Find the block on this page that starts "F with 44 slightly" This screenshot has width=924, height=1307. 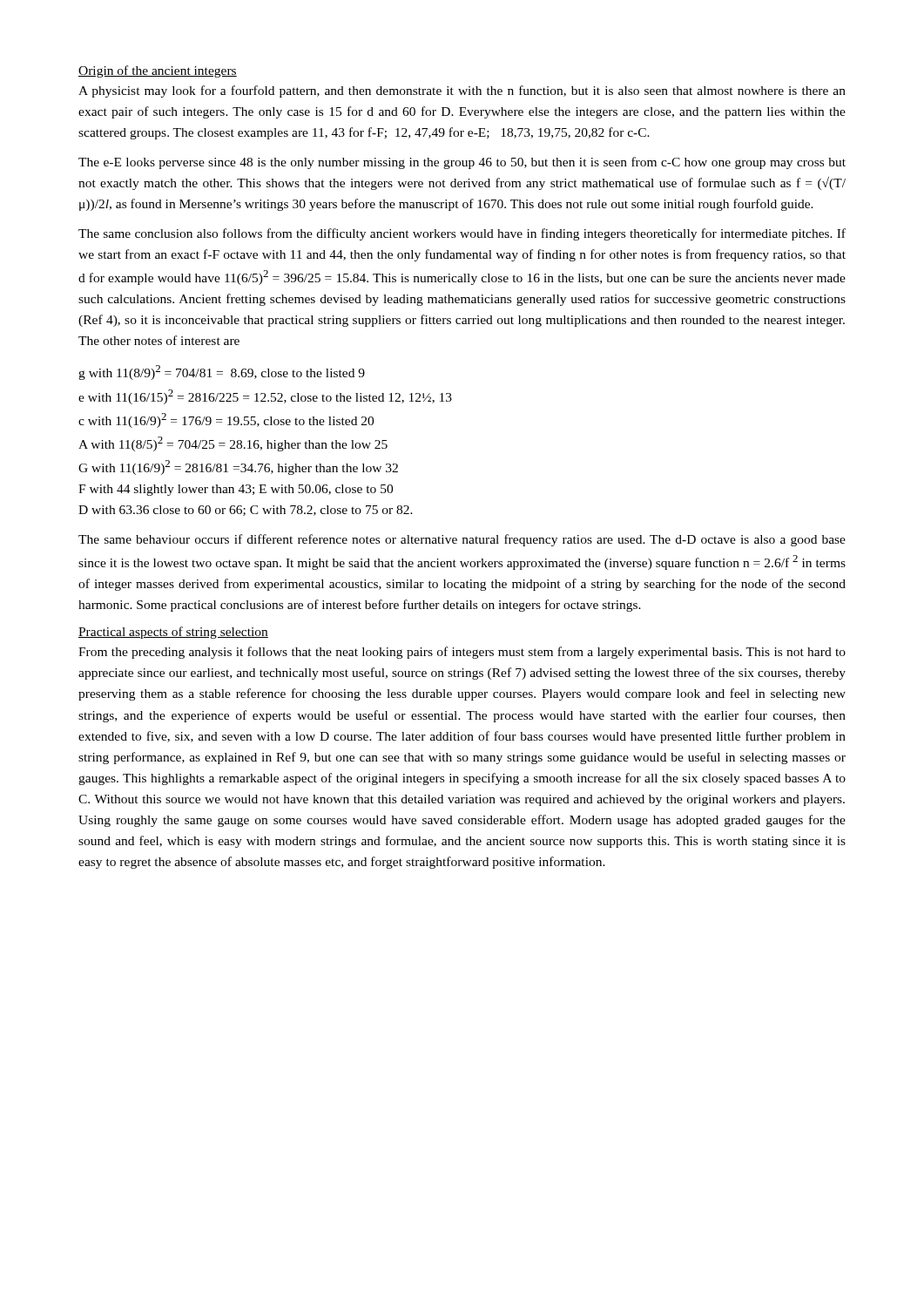(x=236, y=489)
